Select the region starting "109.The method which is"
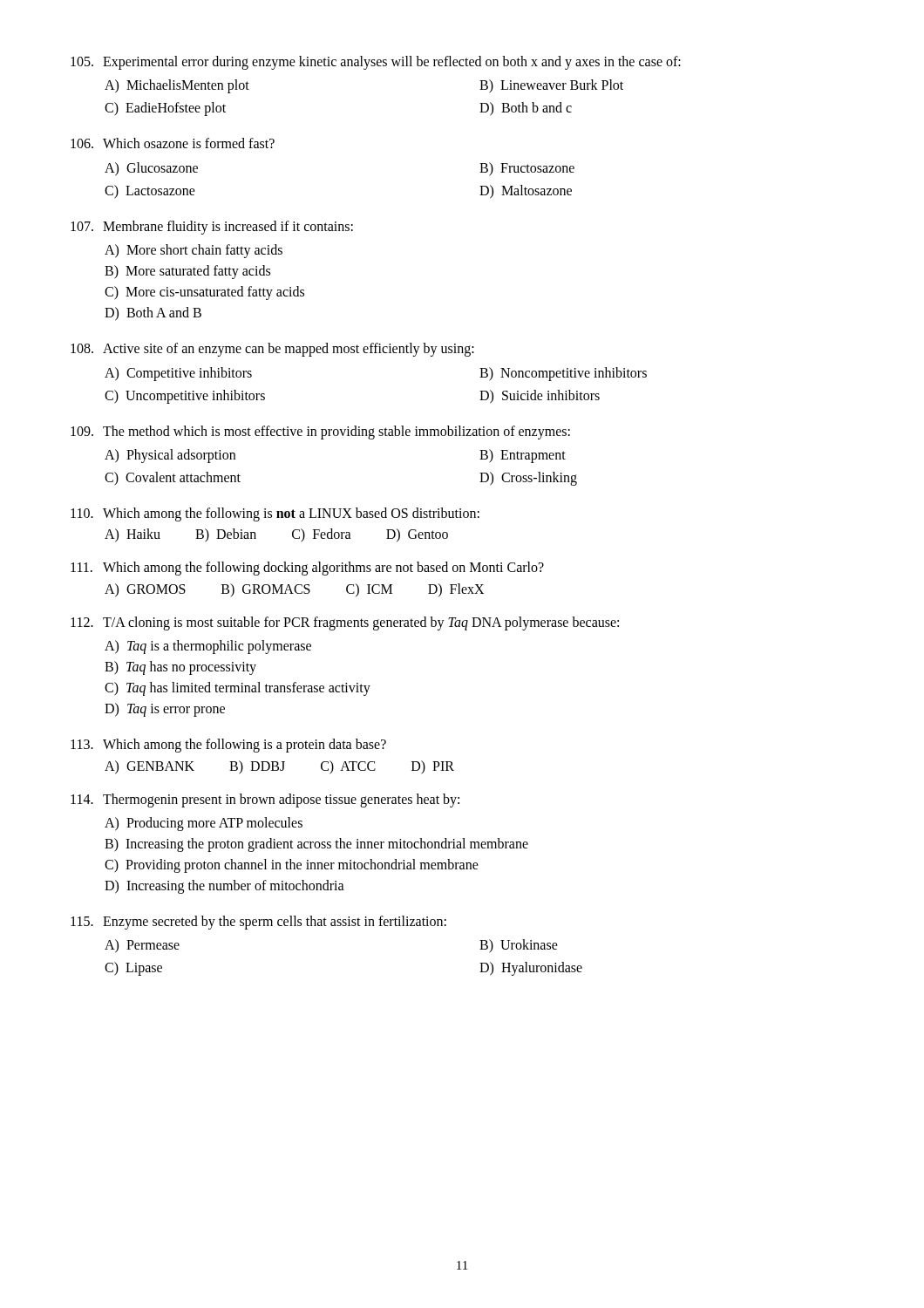Image resolution: width=924 pixels, height=1308 pixels. pyautogui.click(x=320, y=433)
